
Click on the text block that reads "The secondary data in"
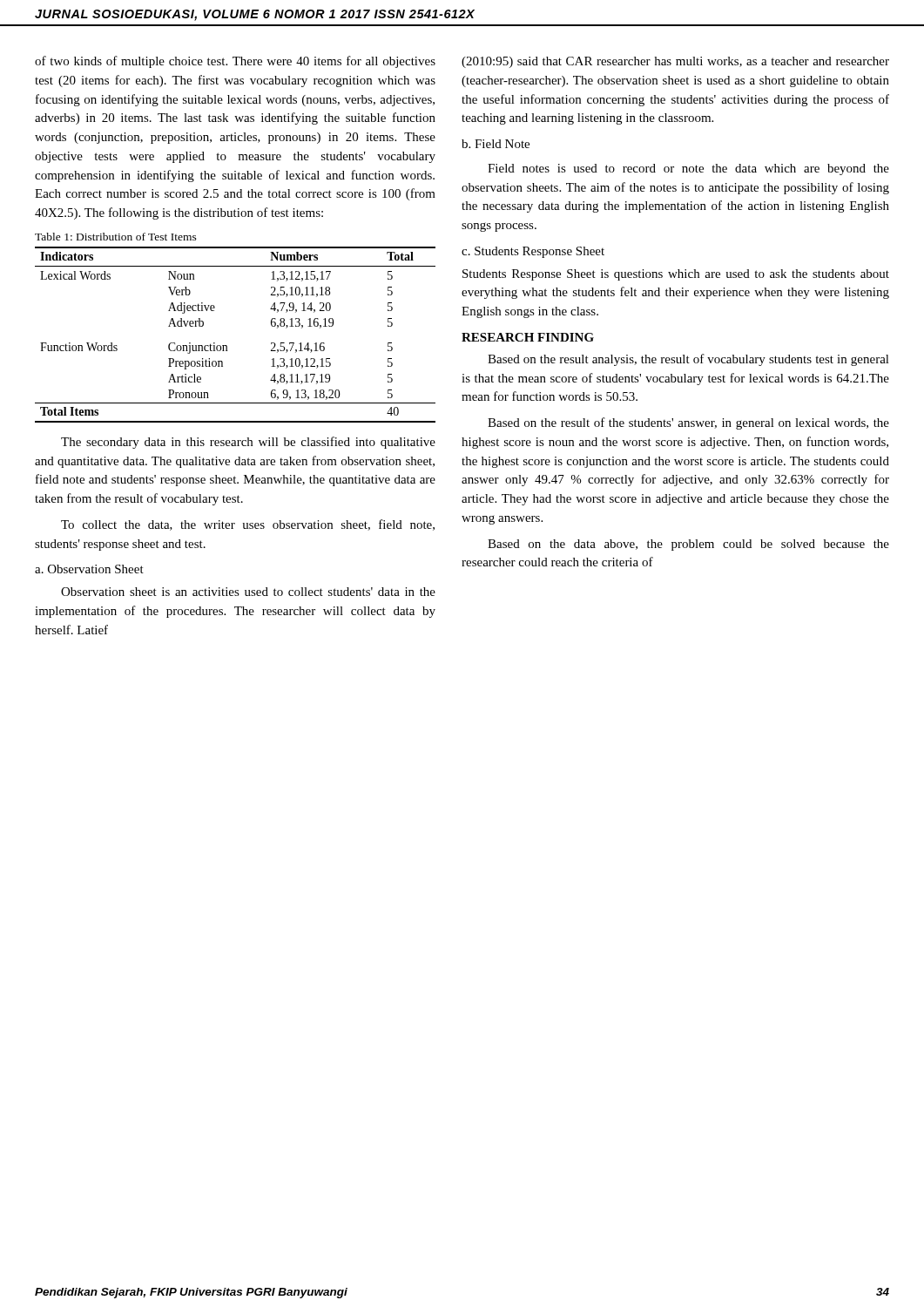(235, 470)
